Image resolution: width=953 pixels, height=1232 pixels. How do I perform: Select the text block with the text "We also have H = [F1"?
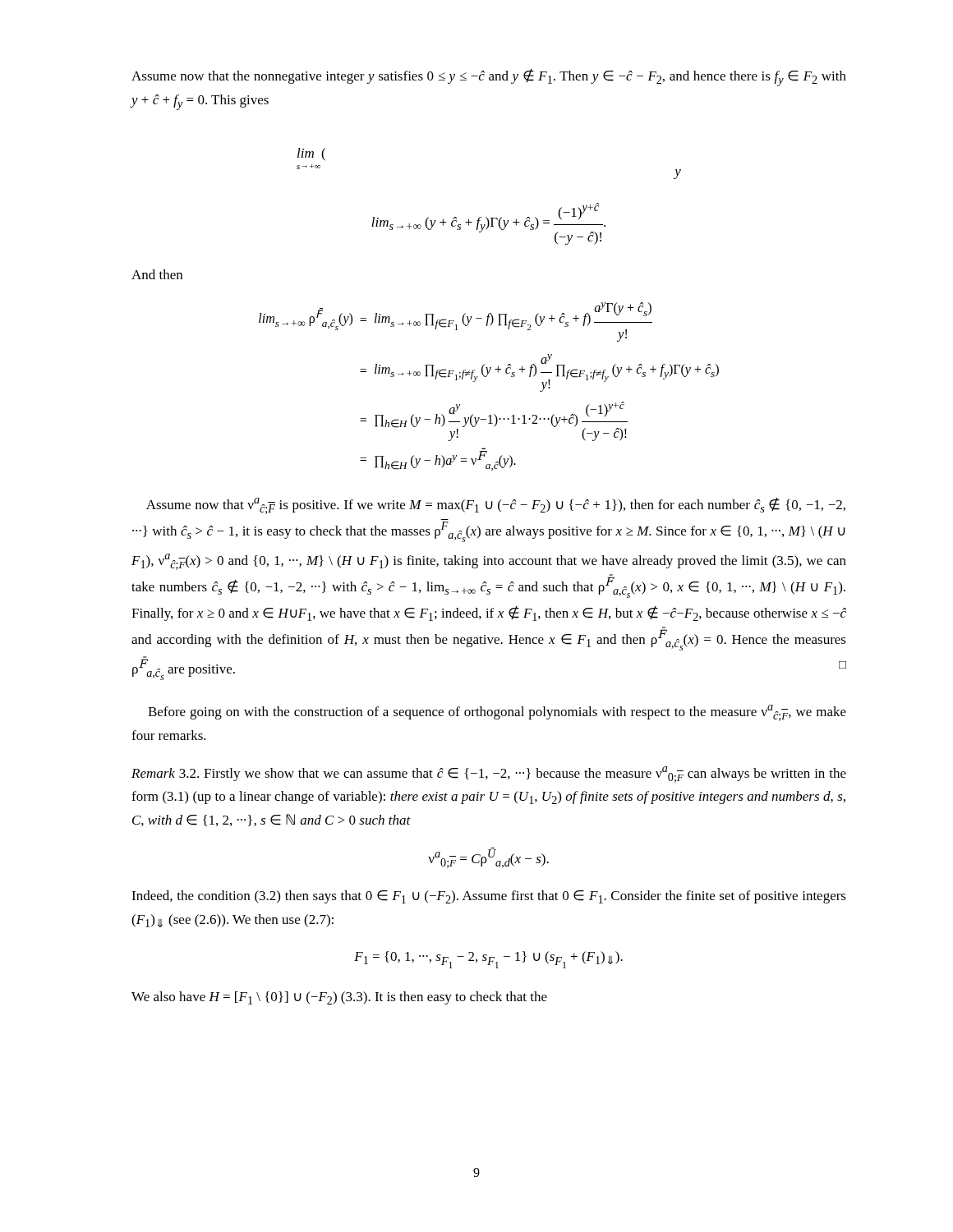(339, 998)
